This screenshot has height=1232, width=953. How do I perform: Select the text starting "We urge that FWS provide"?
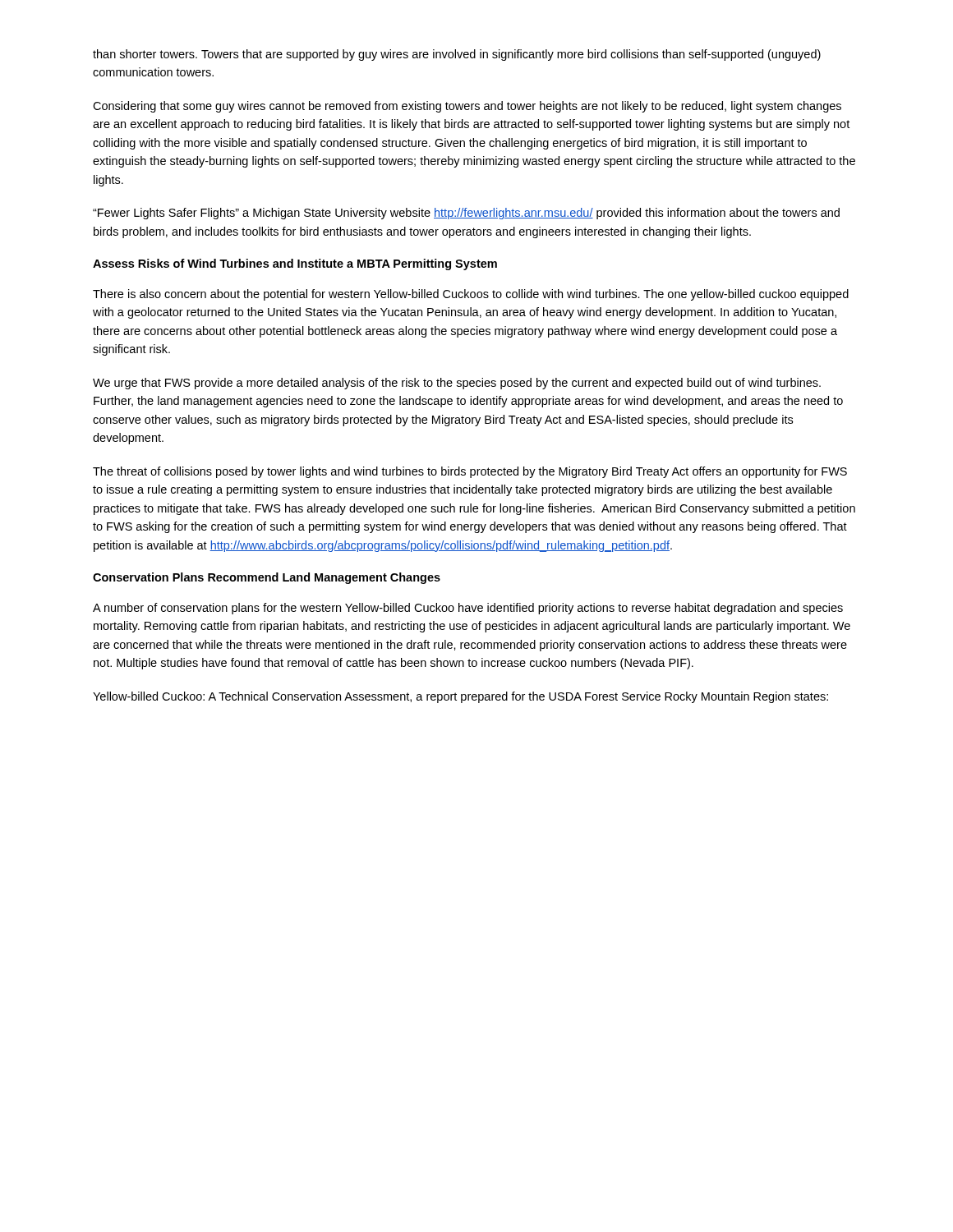pyautogui.click(x=468, y=410)
